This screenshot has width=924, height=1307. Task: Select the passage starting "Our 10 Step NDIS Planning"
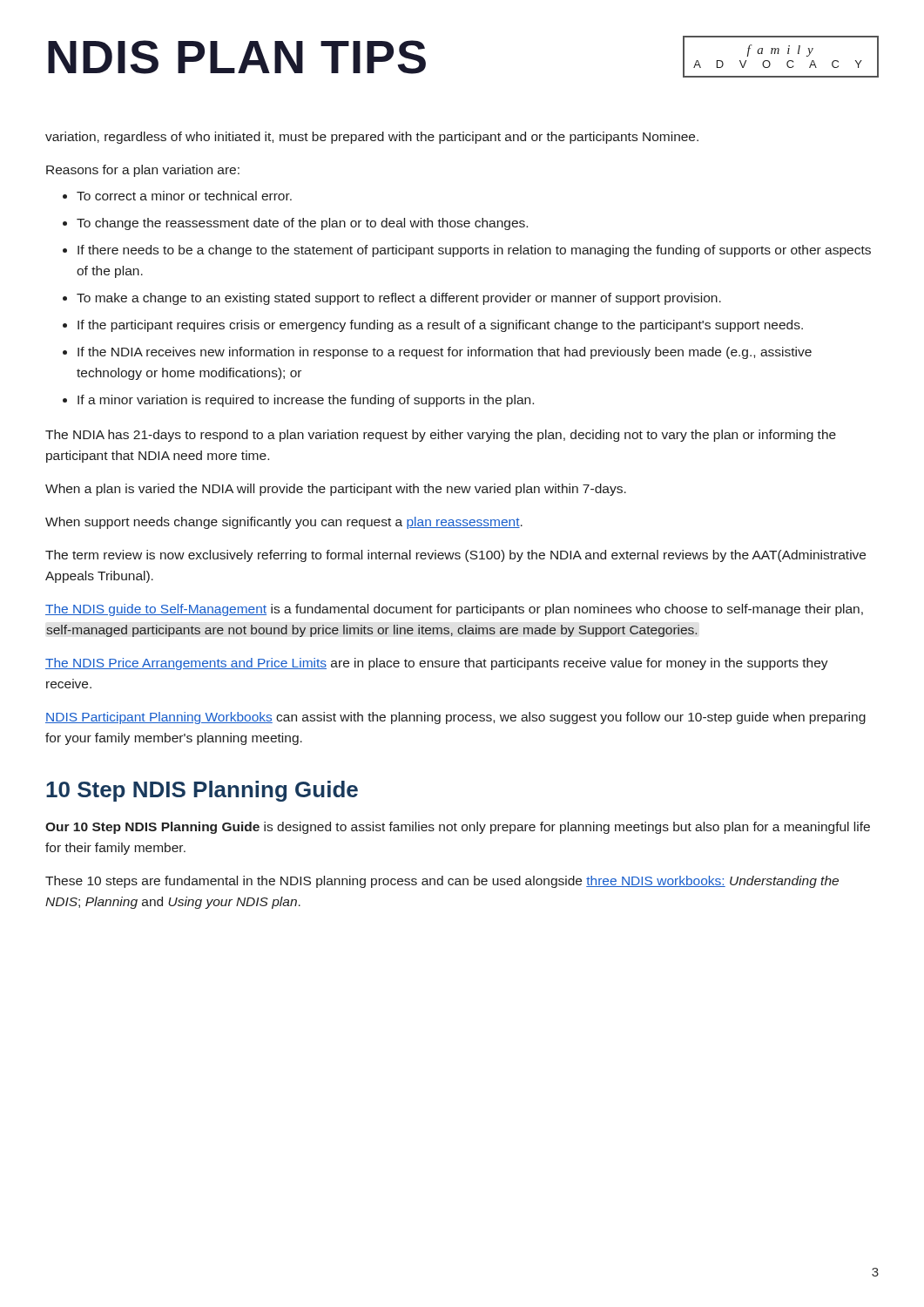[458, 837]
